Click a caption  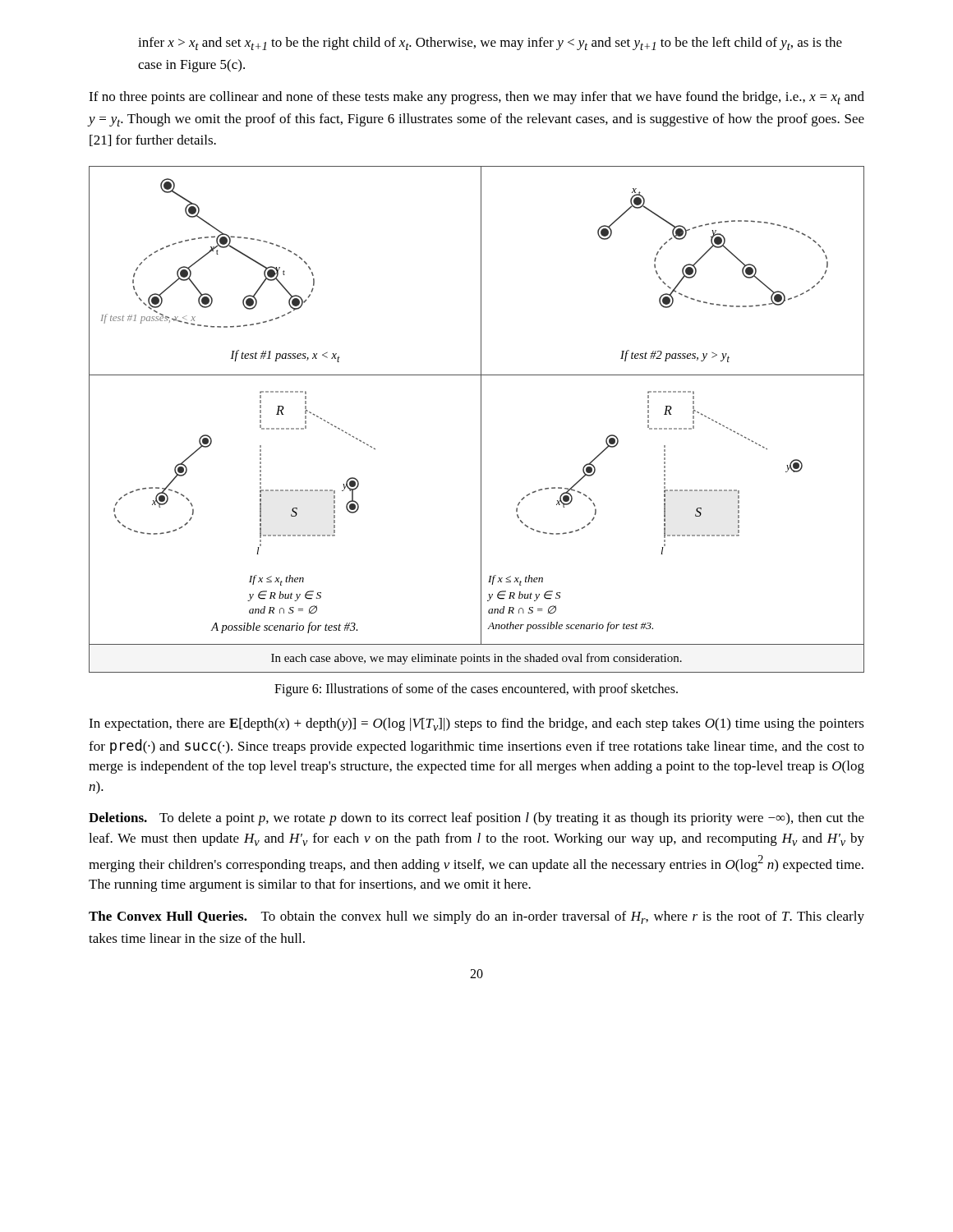point(476,689)
